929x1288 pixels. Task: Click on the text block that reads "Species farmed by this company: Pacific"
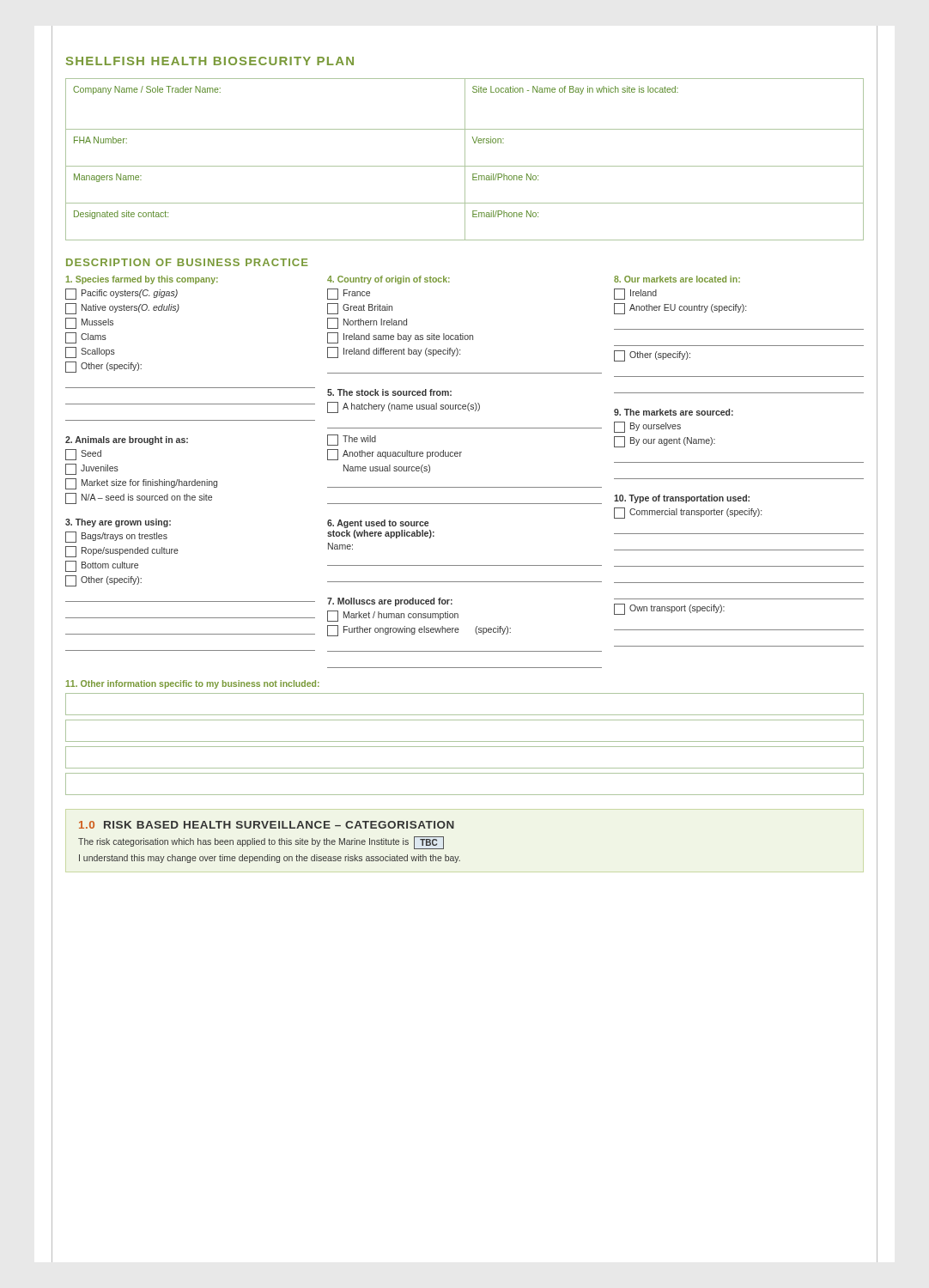[142, 280]
